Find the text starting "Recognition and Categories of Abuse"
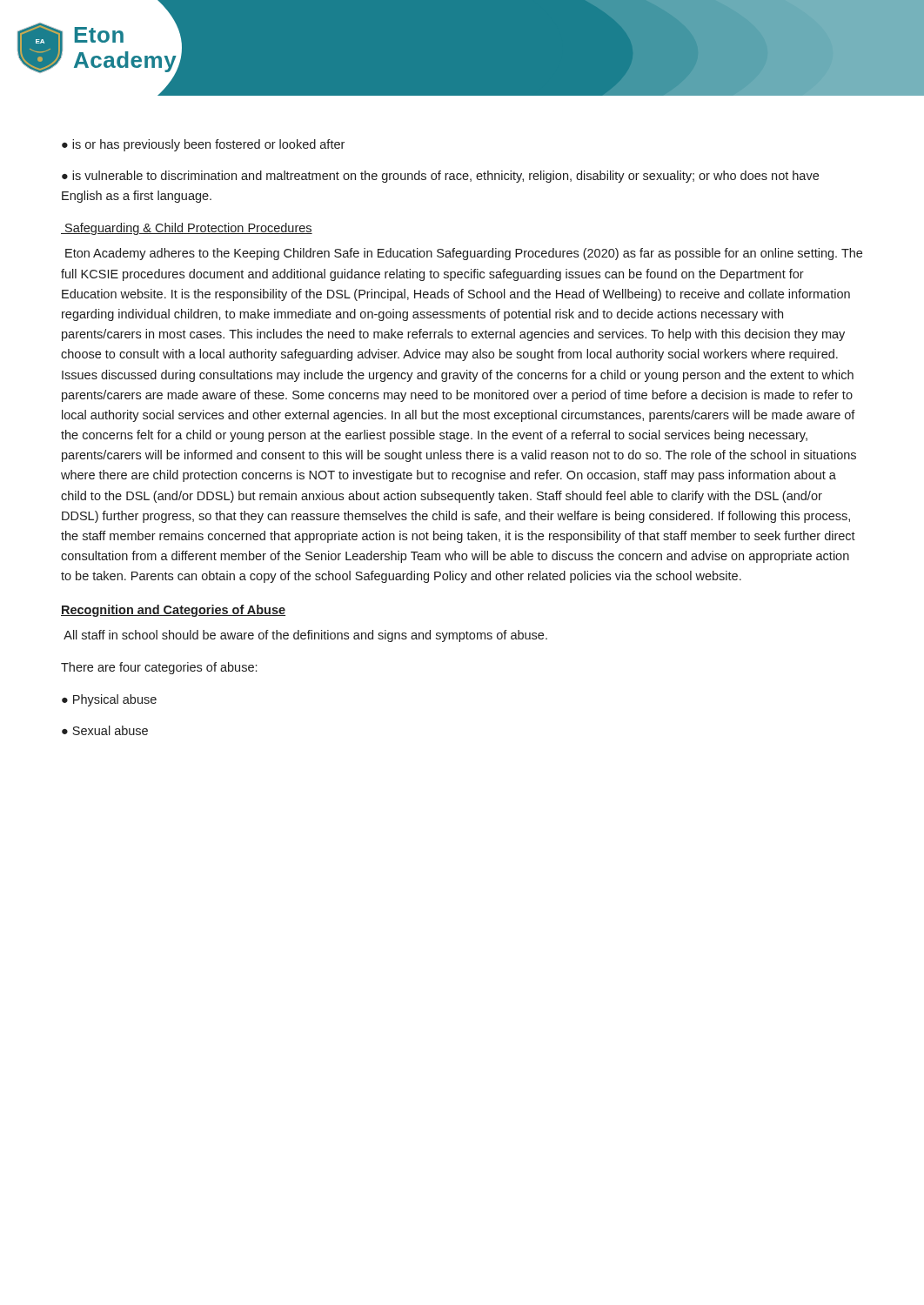This screenshot has height=1305, width=924. tap(173, 610)
